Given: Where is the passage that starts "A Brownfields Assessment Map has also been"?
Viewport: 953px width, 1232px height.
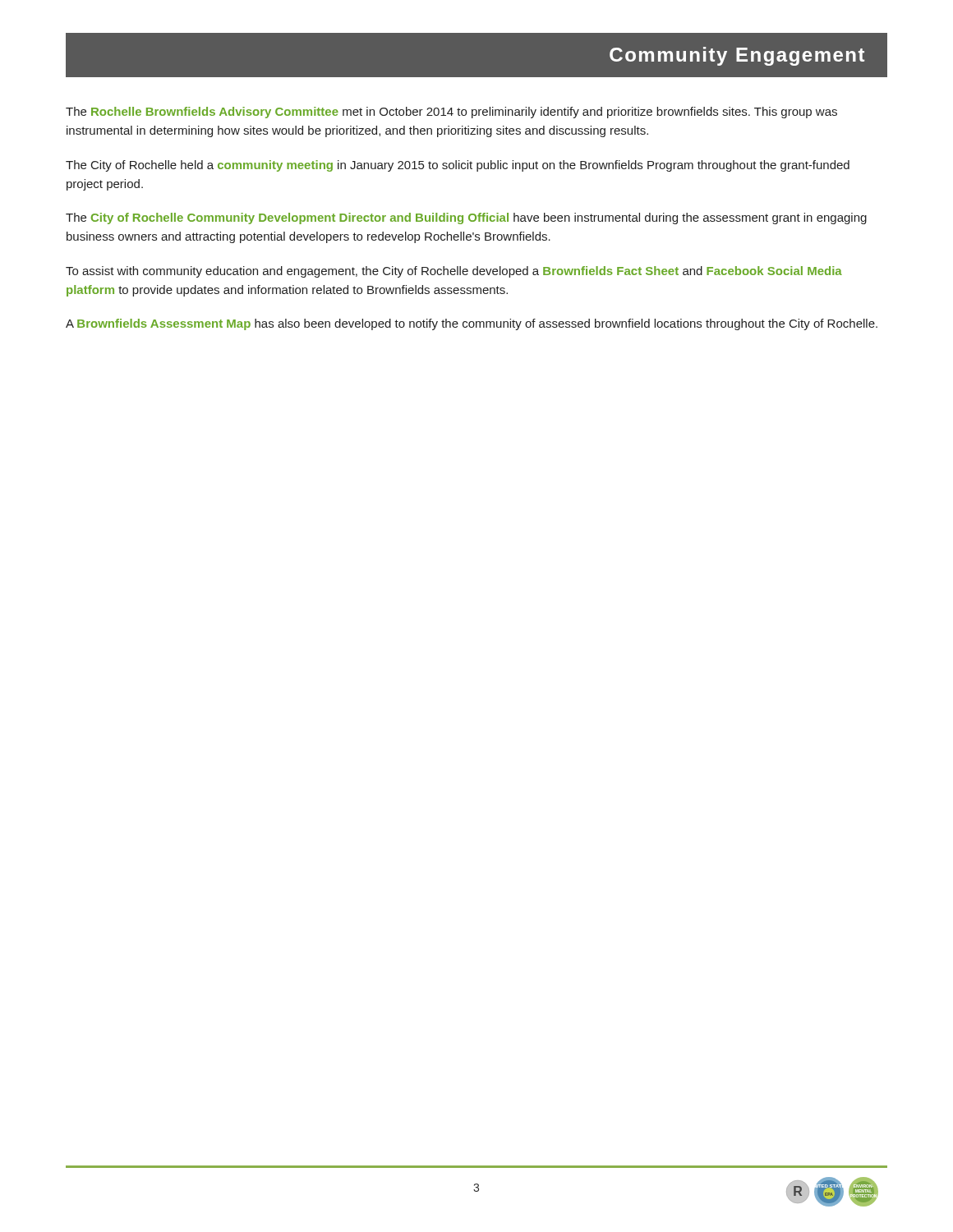Looking at the screenshot, I should (x=472, y=323).
